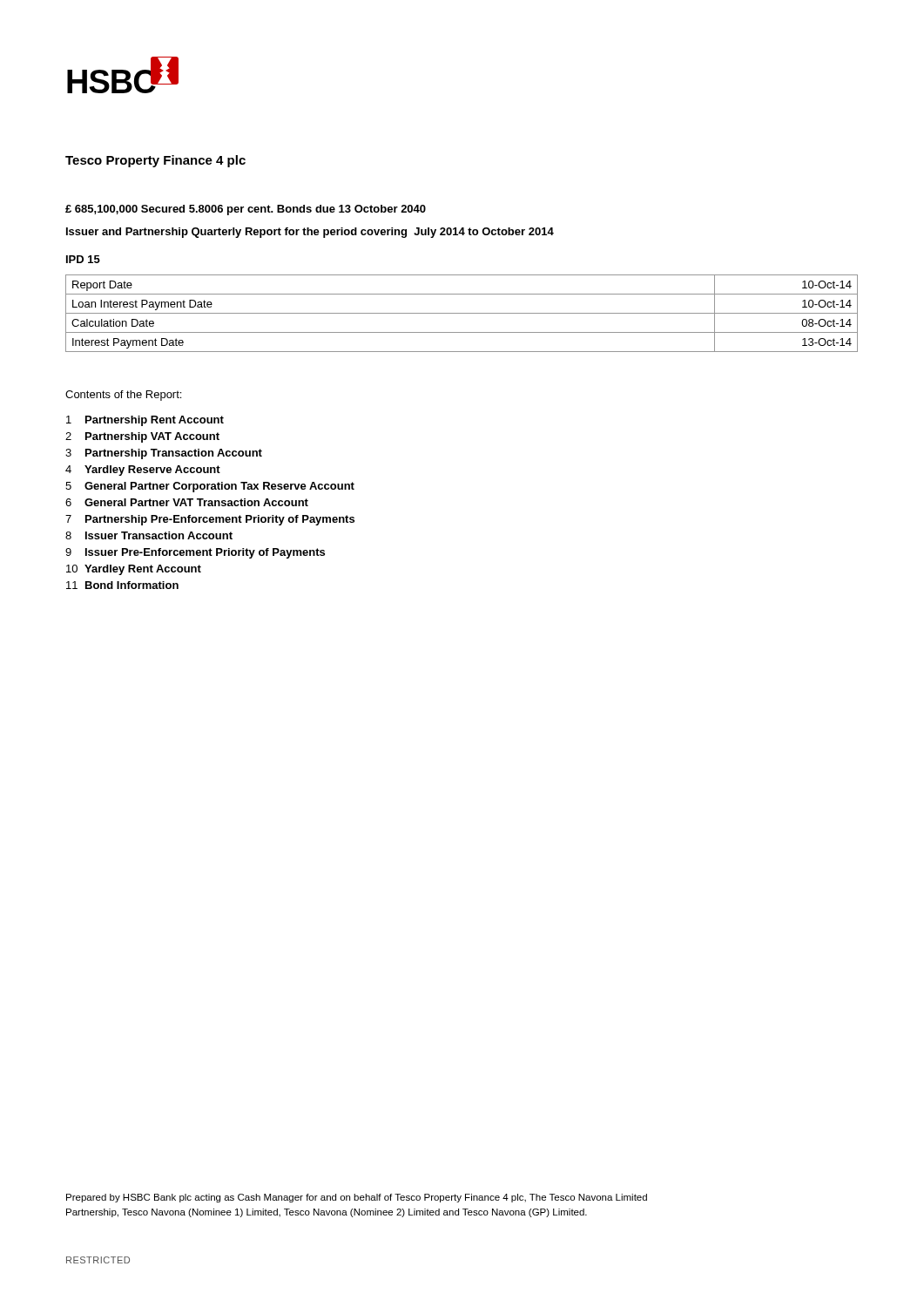Click on the list item that says "3Partnership Transaction Account"
The height and width of the screenshot is (1307, 924).
pos(164,453)
